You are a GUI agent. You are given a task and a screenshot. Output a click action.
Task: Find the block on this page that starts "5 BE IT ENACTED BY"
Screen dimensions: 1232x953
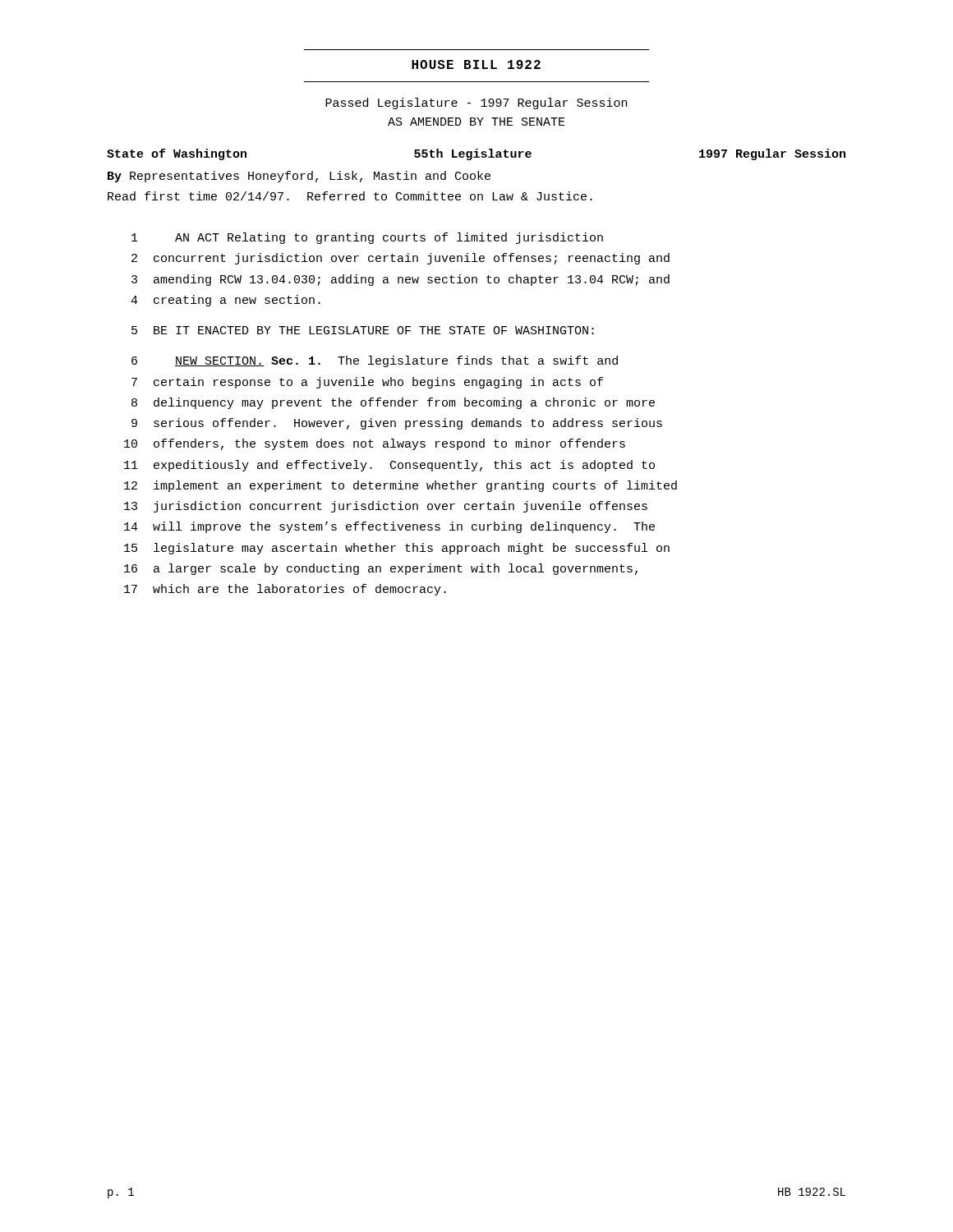click(476, 331)
